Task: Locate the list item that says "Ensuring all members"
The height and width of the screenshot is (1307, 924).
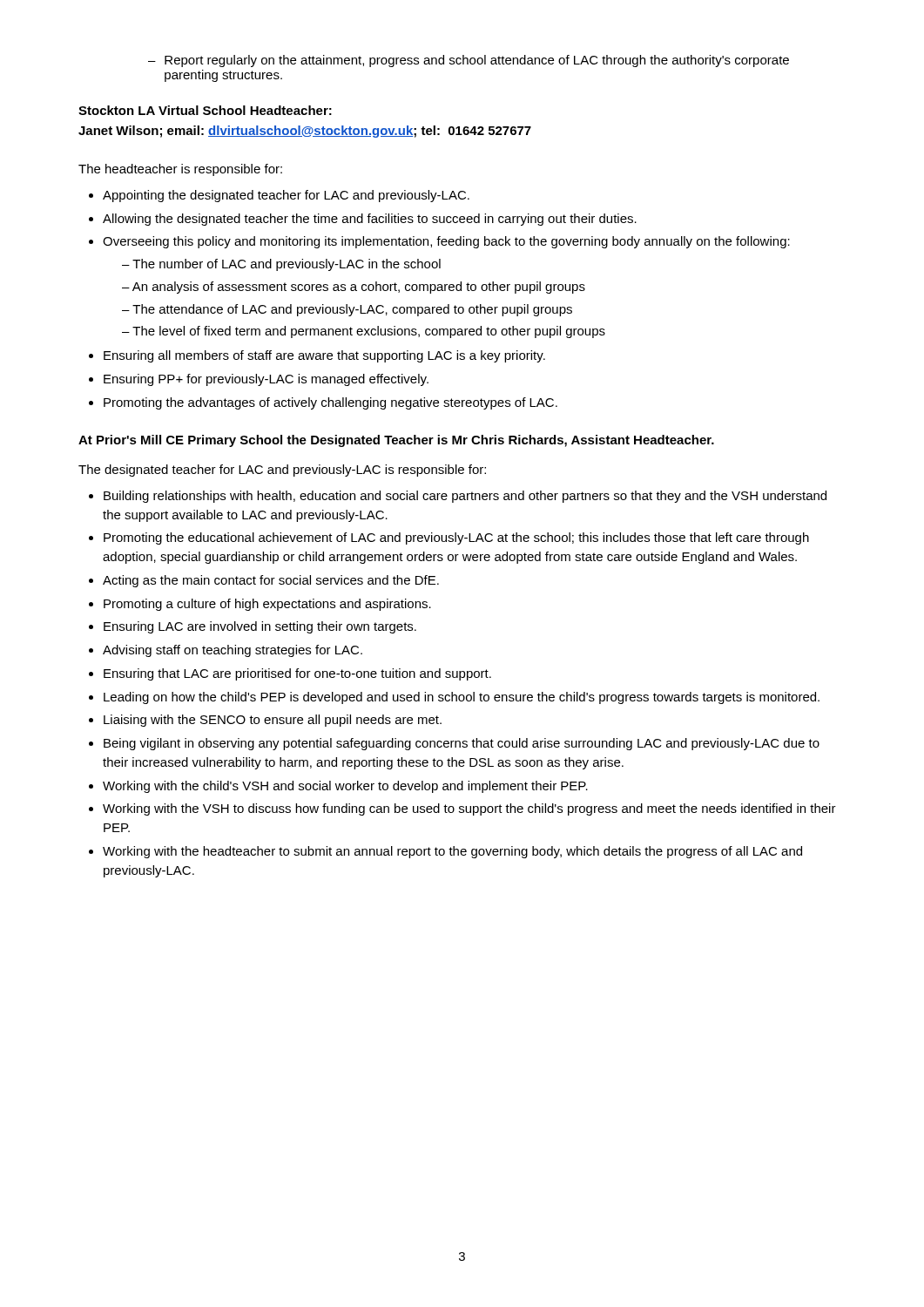Action: click(x=474, y=355)
